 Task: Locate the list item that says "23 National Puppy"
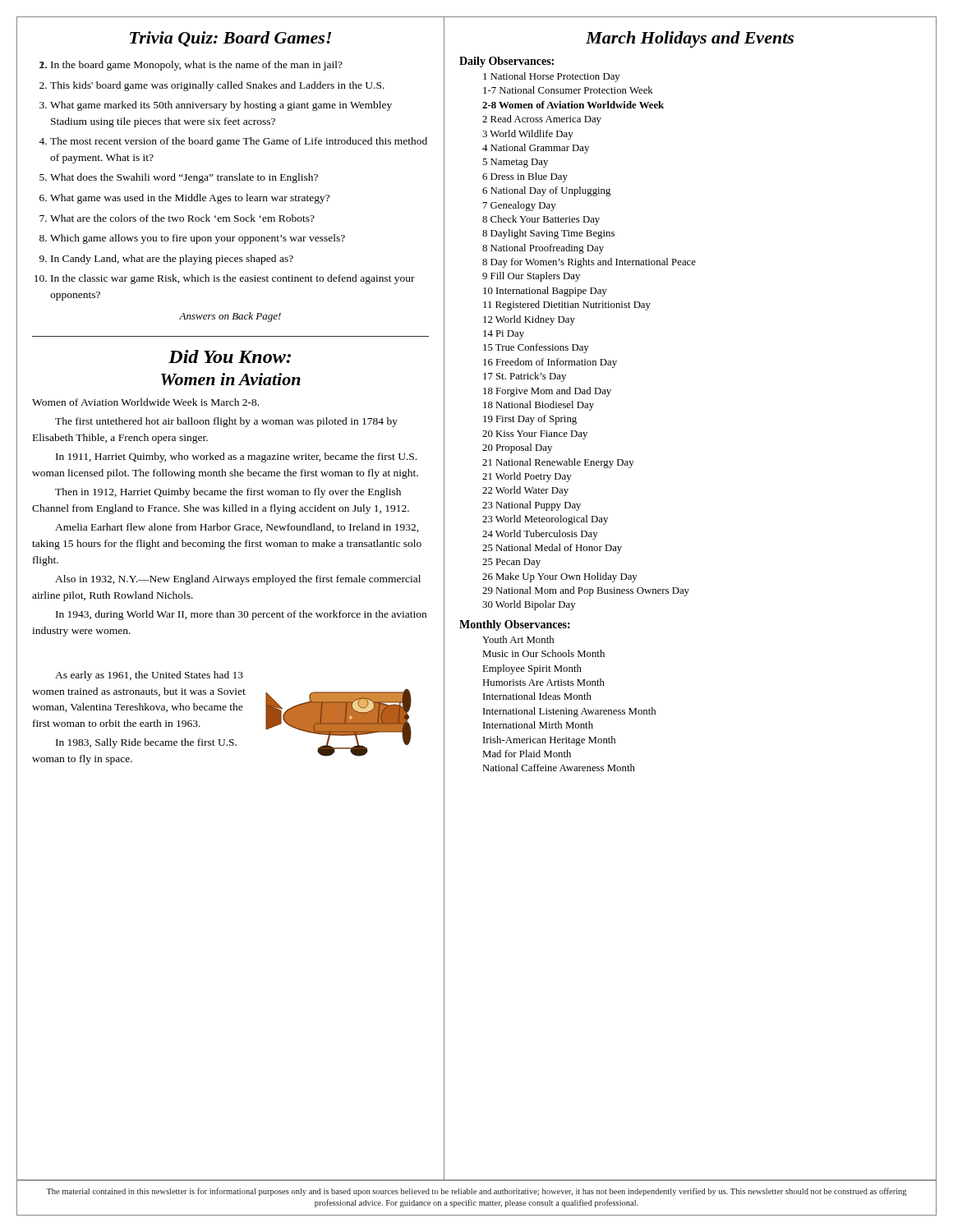click(x=532, y=506)
